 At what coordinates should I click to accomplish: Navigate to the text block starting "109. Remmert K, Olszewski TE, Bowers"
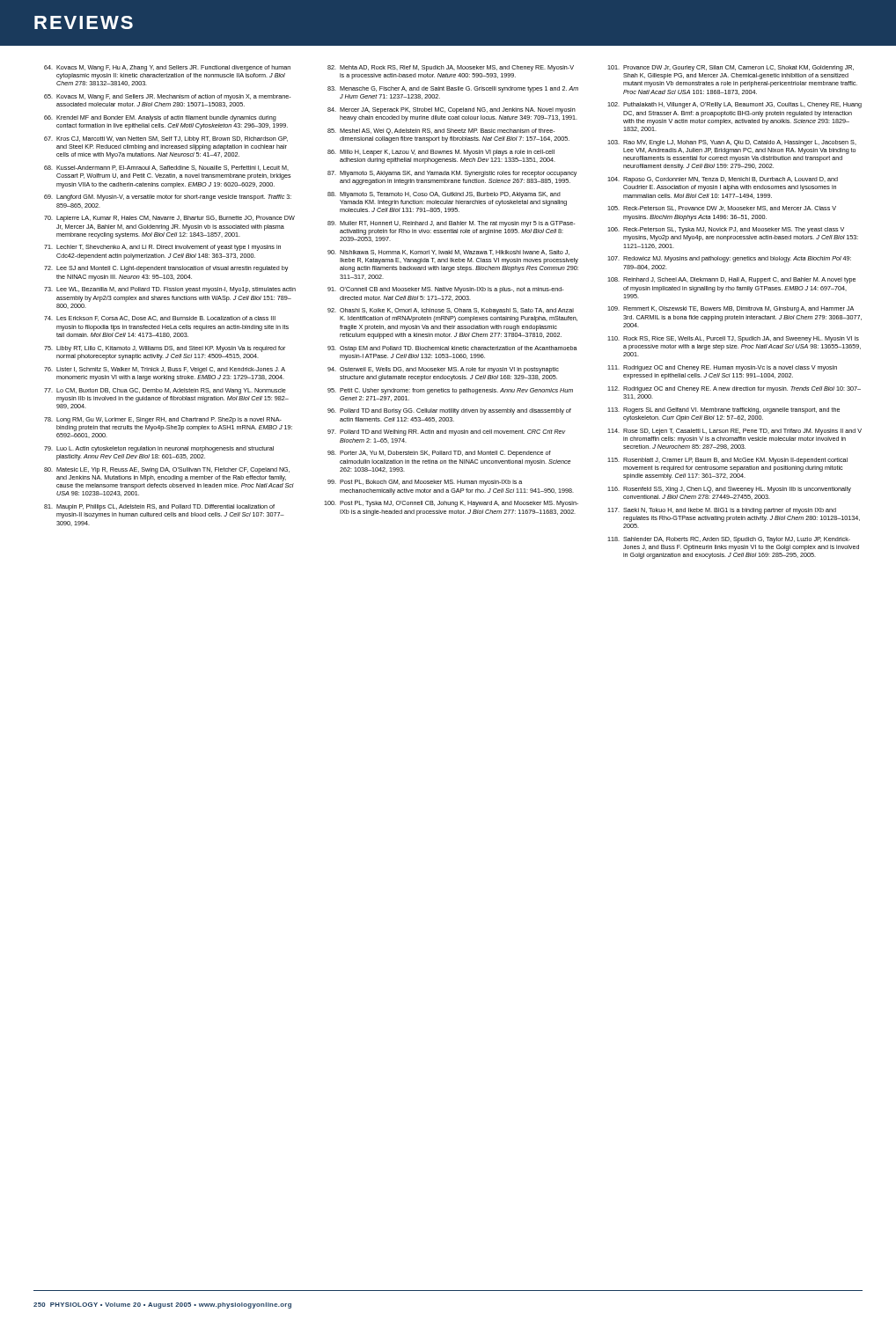[x=731, y=317]
